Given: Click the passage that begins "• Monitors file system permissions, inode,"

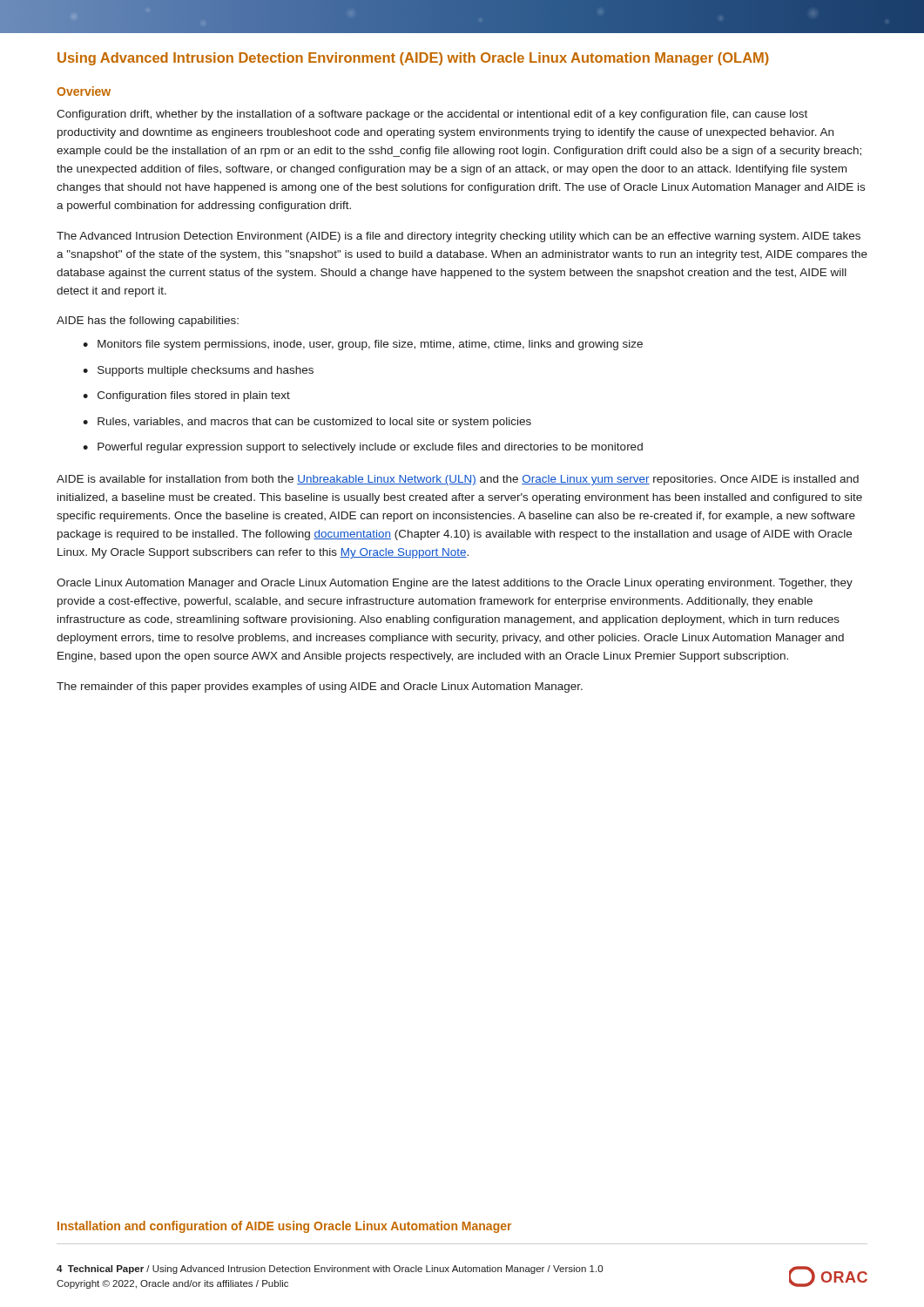Looking at the screenshot, I should (x=363, y=346).
